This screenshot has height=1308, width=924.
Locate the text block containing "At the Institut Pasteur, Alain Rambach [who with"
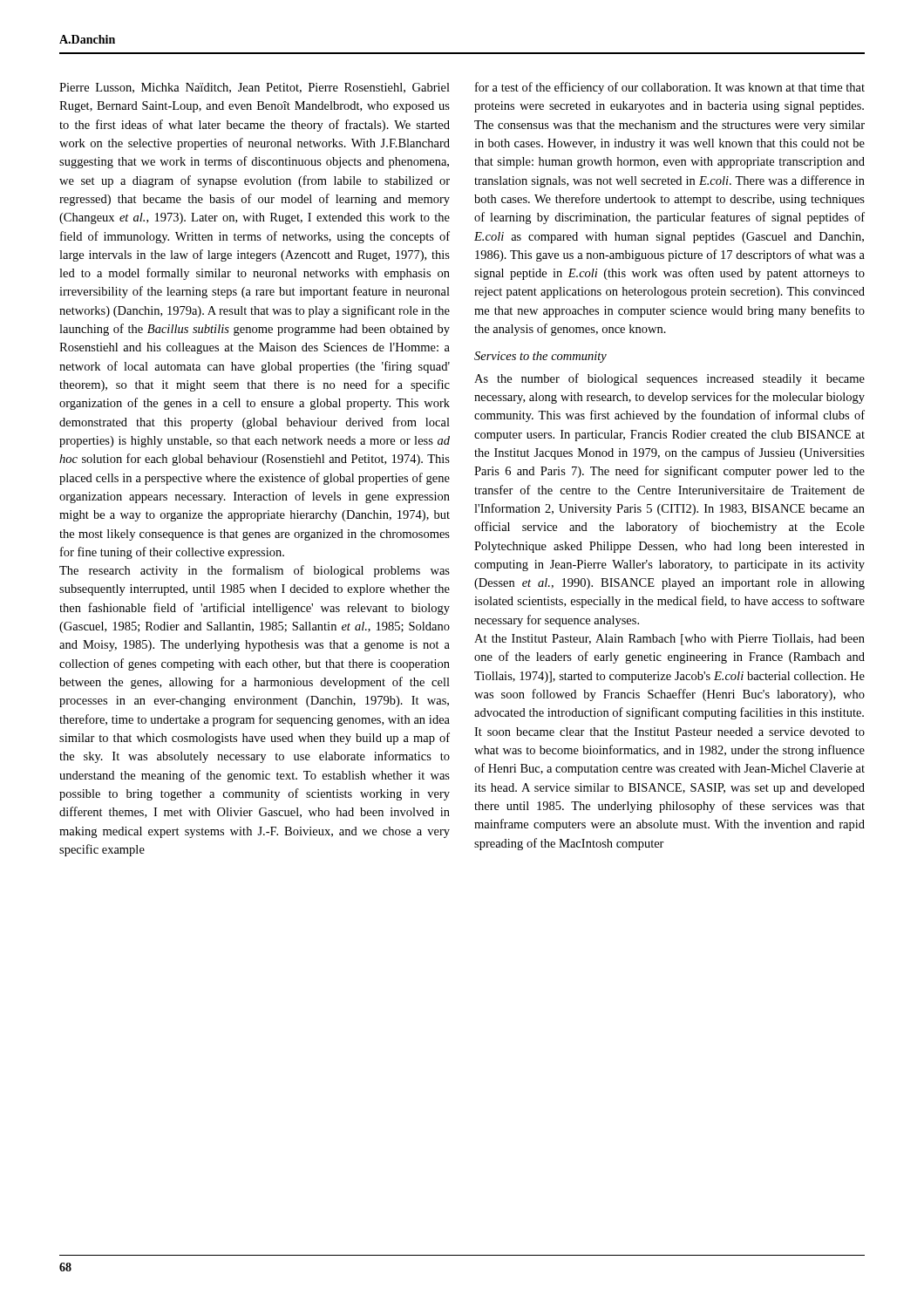click(x=669, y=741)
